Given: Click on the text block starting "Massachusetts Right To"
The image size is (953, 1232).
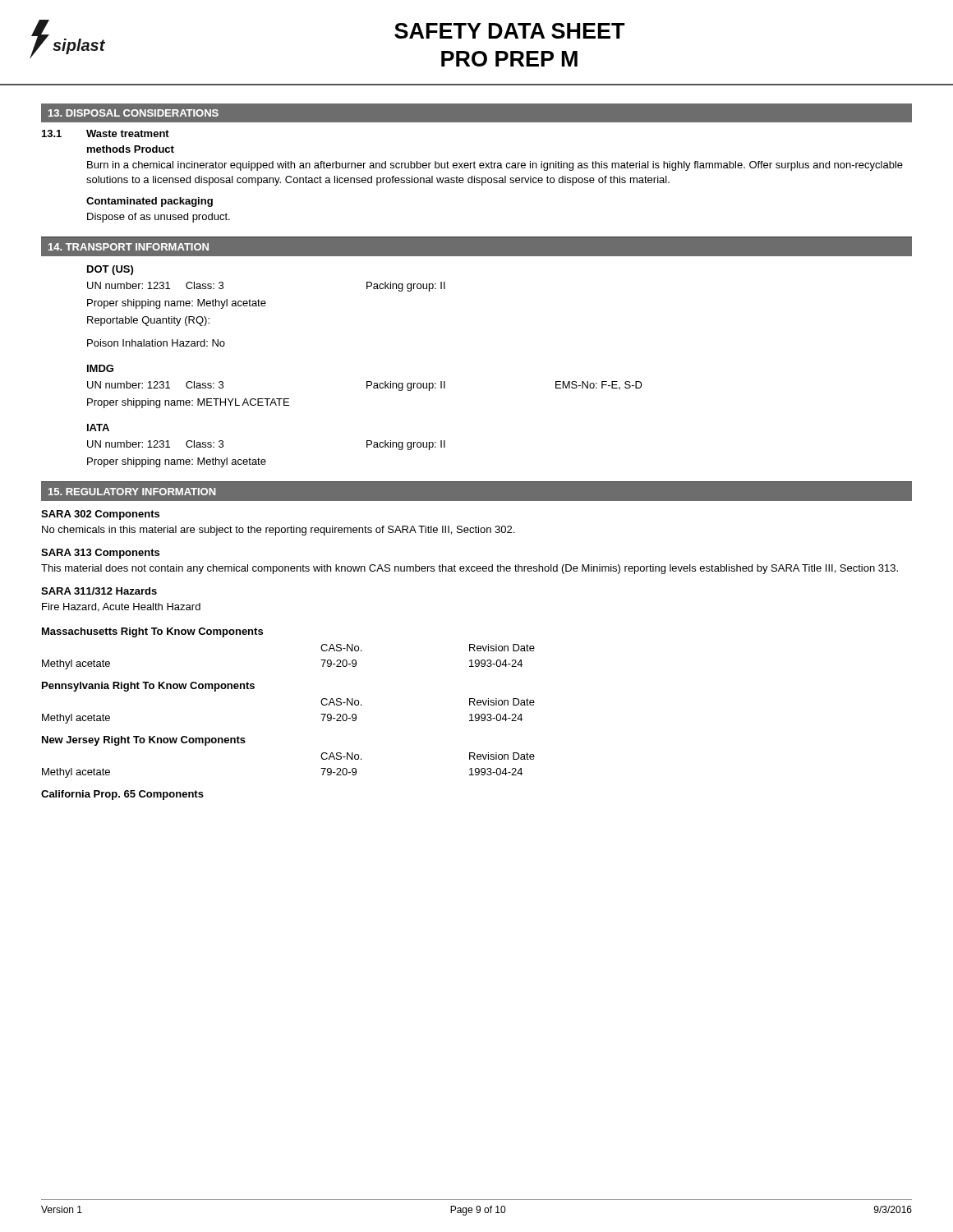Looking at the screenshot, I should [476, 648].
